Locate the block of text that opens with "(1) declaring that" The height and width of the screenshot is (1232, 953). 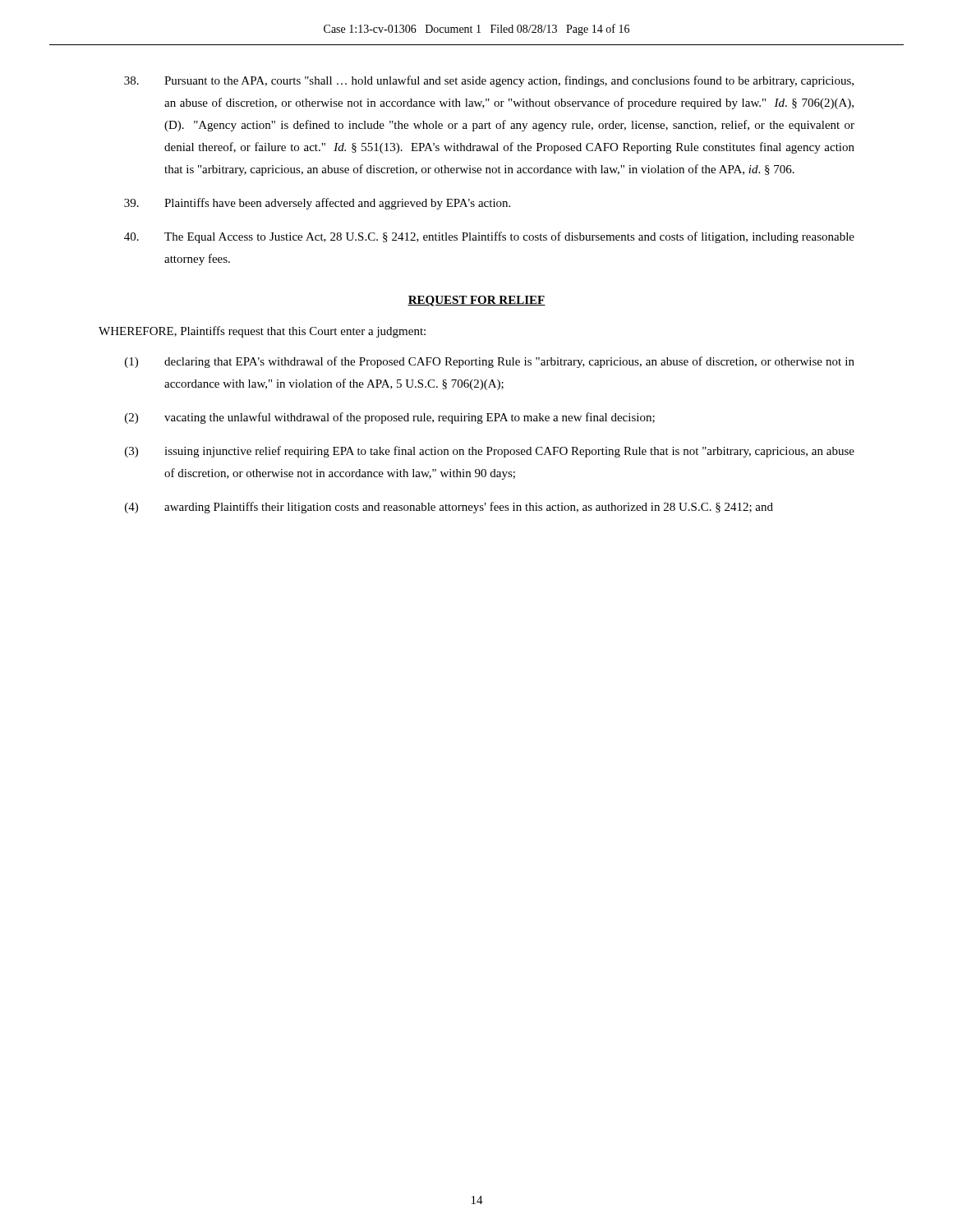[x=476, y=373]
